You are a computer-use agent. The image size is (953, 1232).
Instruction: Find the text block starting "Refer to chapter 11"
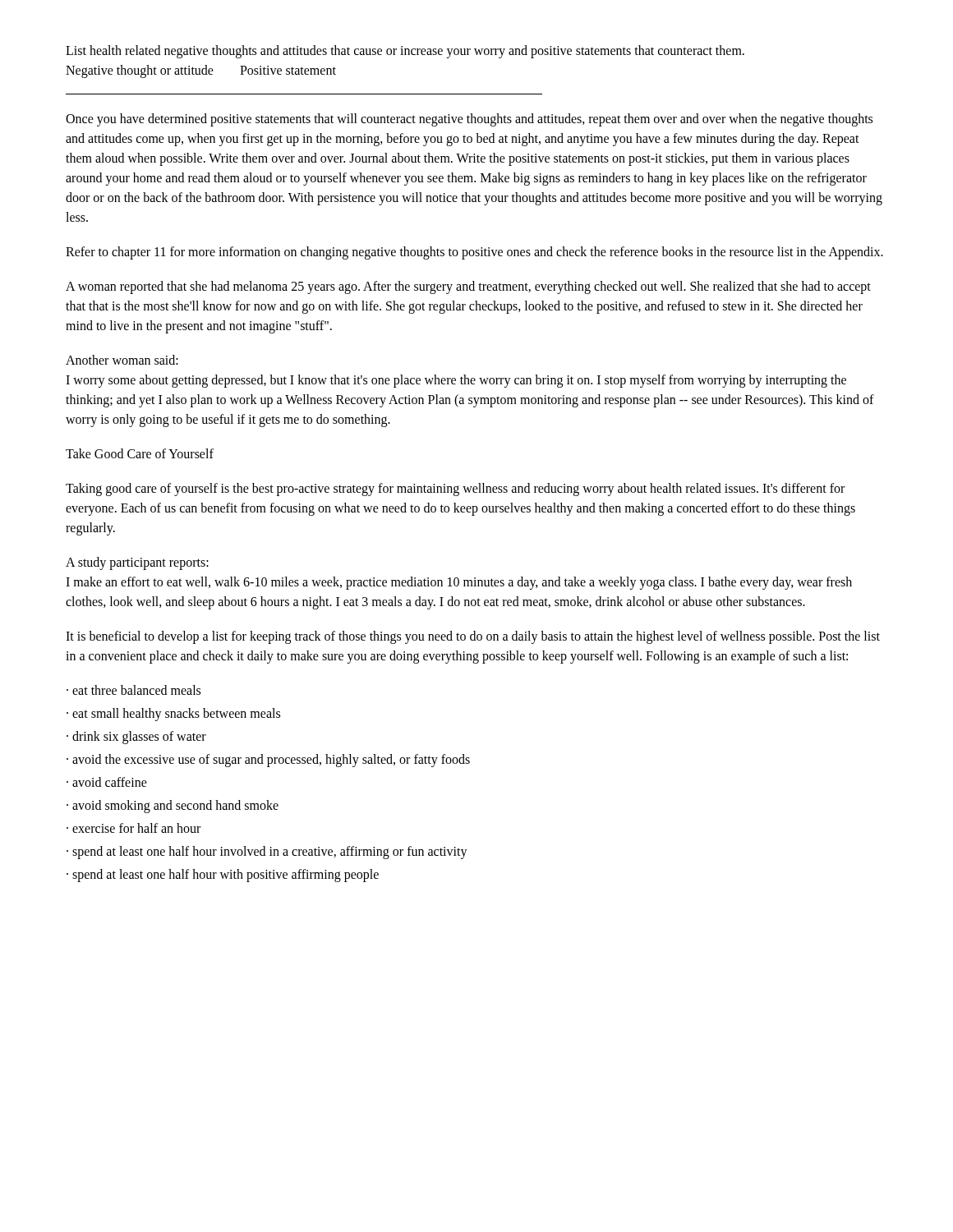point(476,252)
